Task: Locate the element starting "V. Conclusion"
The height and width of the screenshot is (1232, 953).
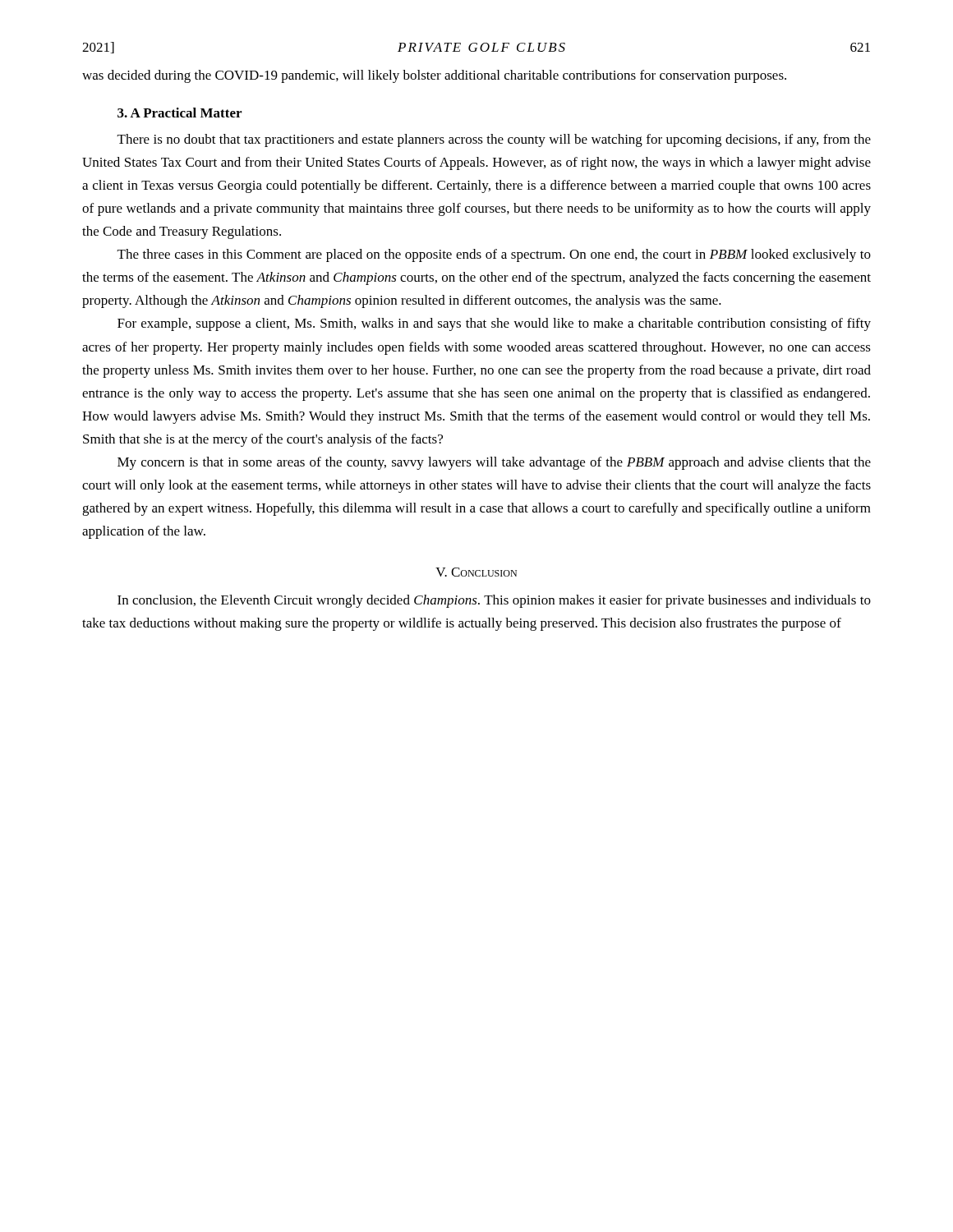Action: pos(476,572)
